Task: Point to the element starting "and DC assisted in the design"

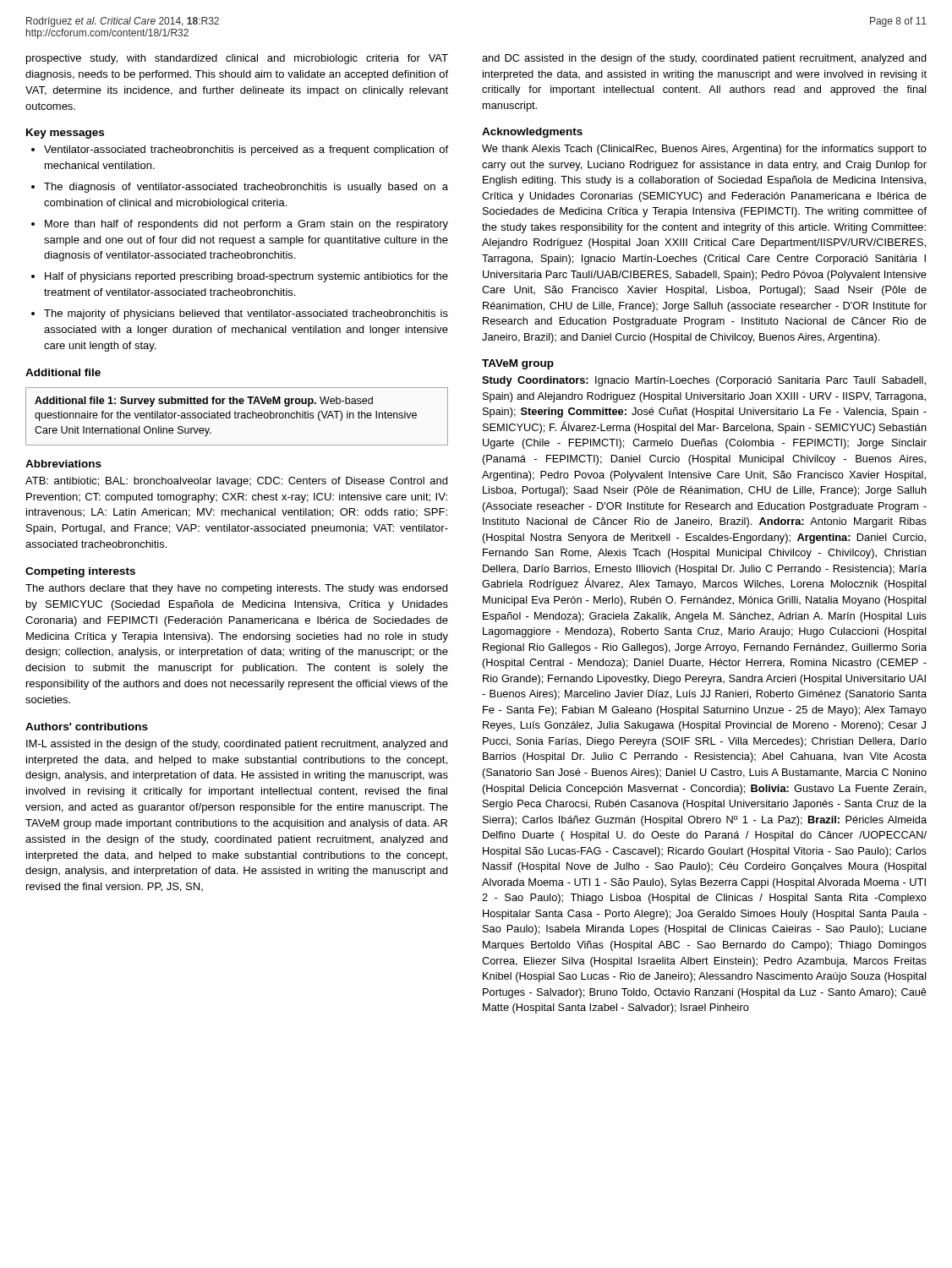Action: [704, 82]
